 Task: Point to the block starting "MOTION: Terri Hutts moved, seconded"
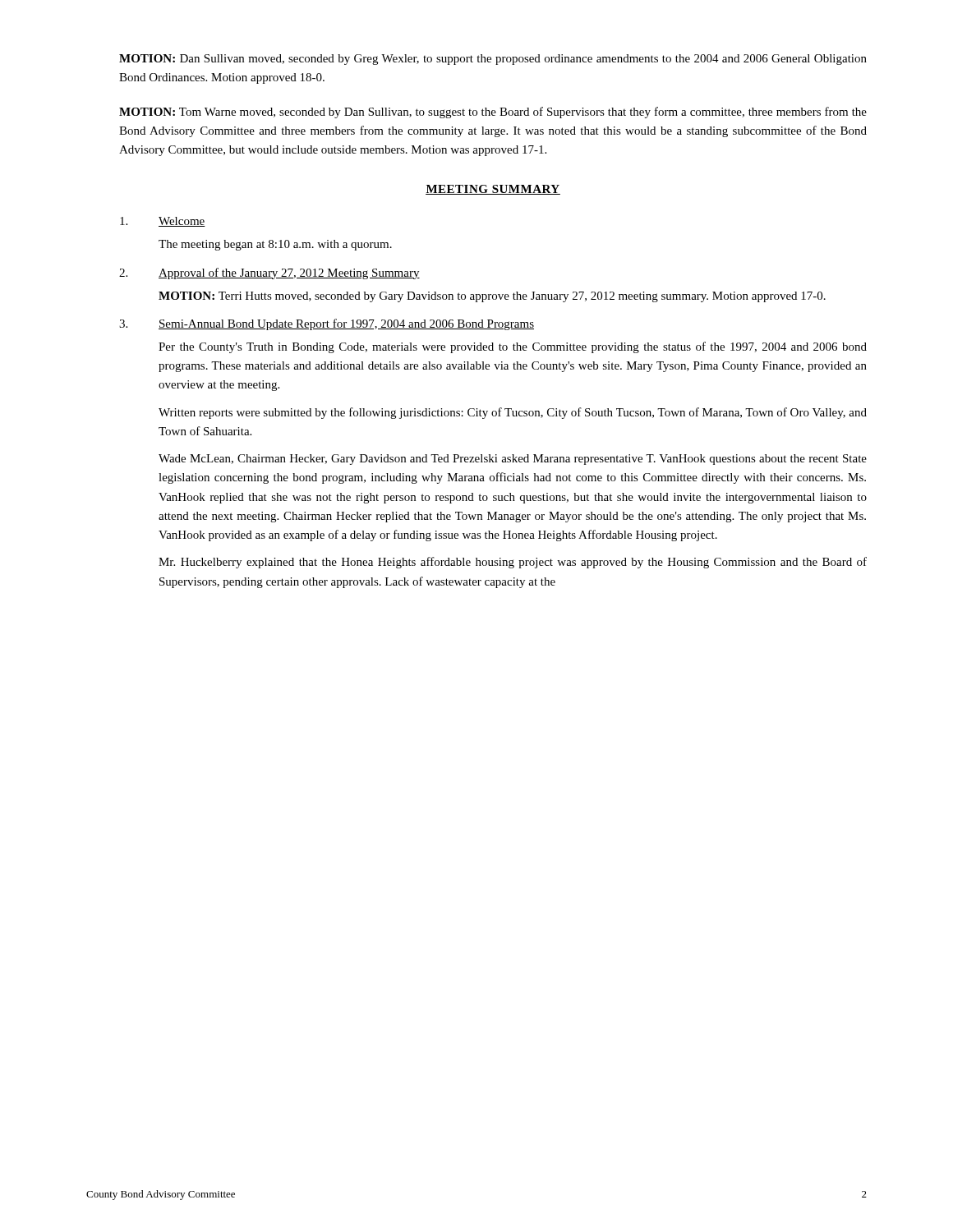coord(492,295)
